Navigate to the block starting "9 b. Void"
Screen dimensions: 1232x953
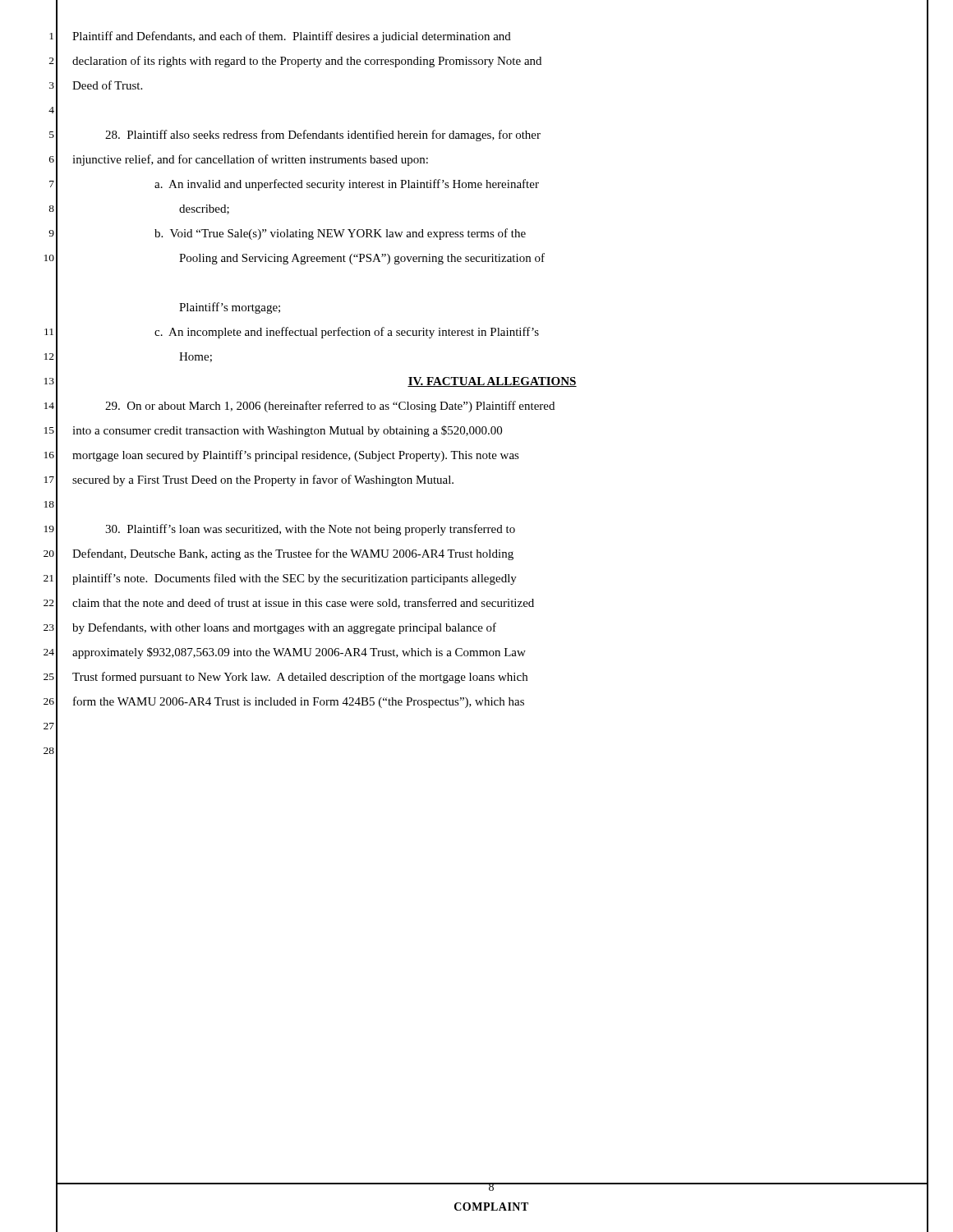coord(492,258)
